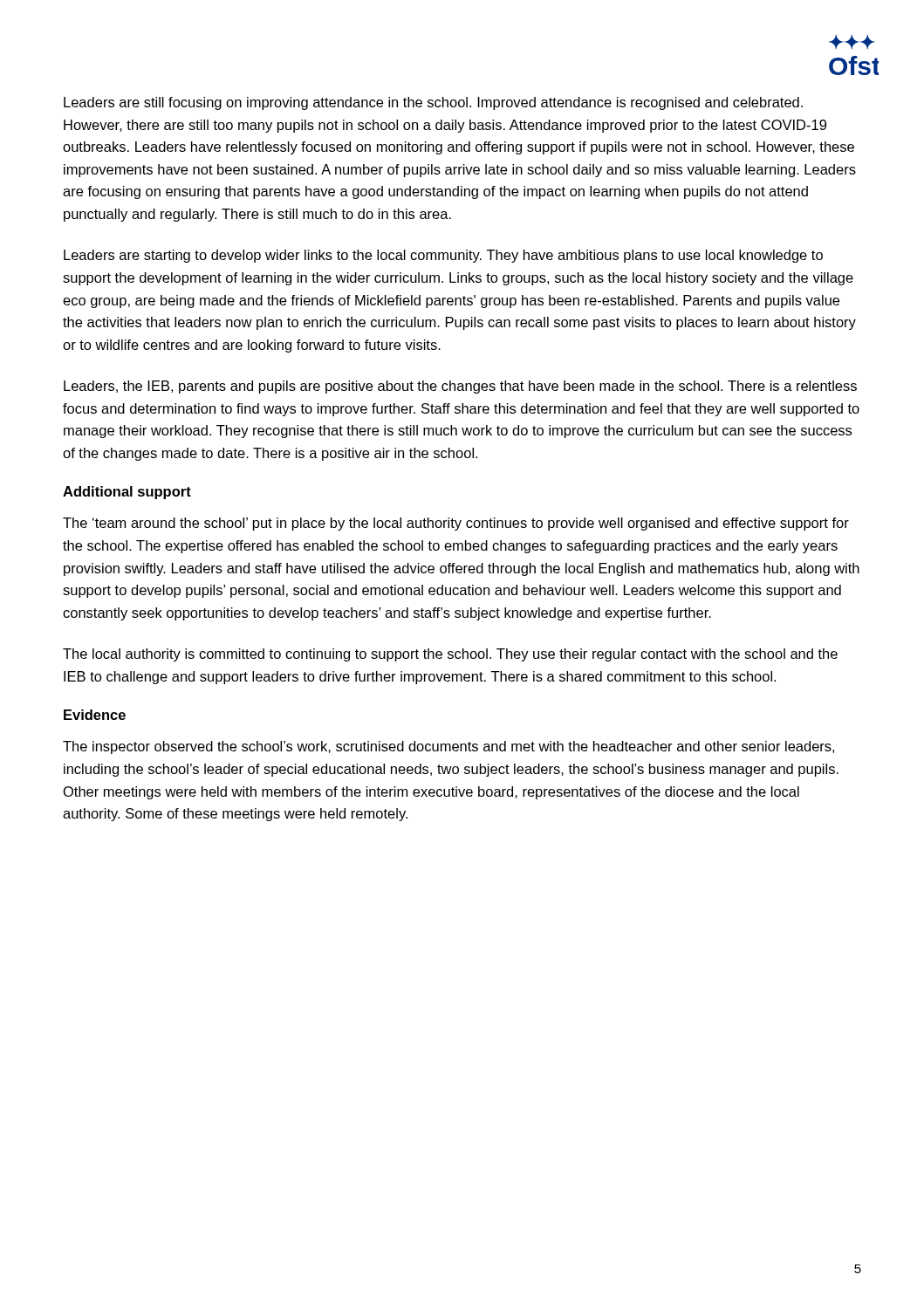
Task: Click on the block starting "The local authority is"
Action: pyautogui.click(x=450, y=665)
